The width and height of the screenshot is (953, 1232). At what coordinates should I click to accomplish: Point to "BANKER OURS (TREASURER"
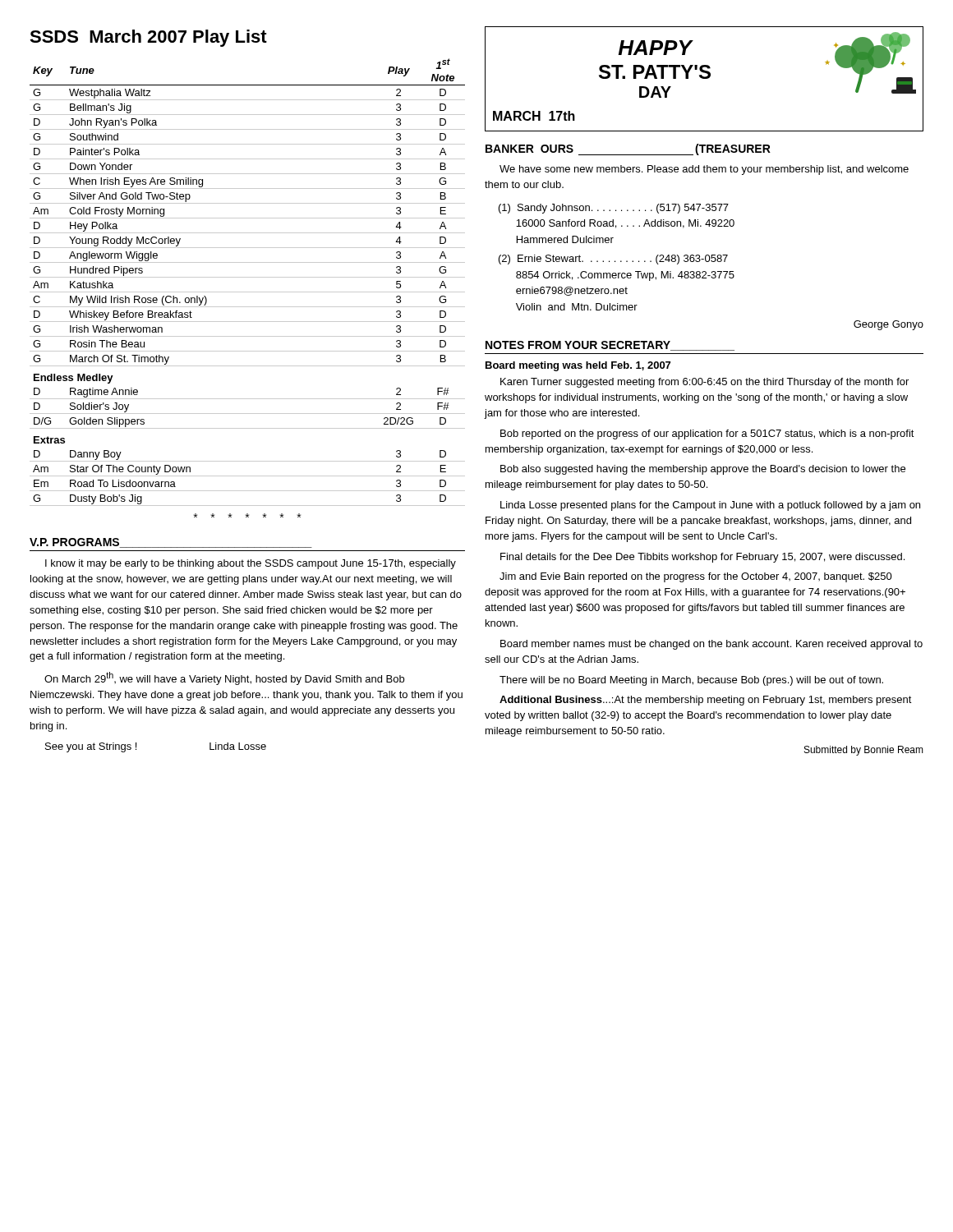point(628,148)
